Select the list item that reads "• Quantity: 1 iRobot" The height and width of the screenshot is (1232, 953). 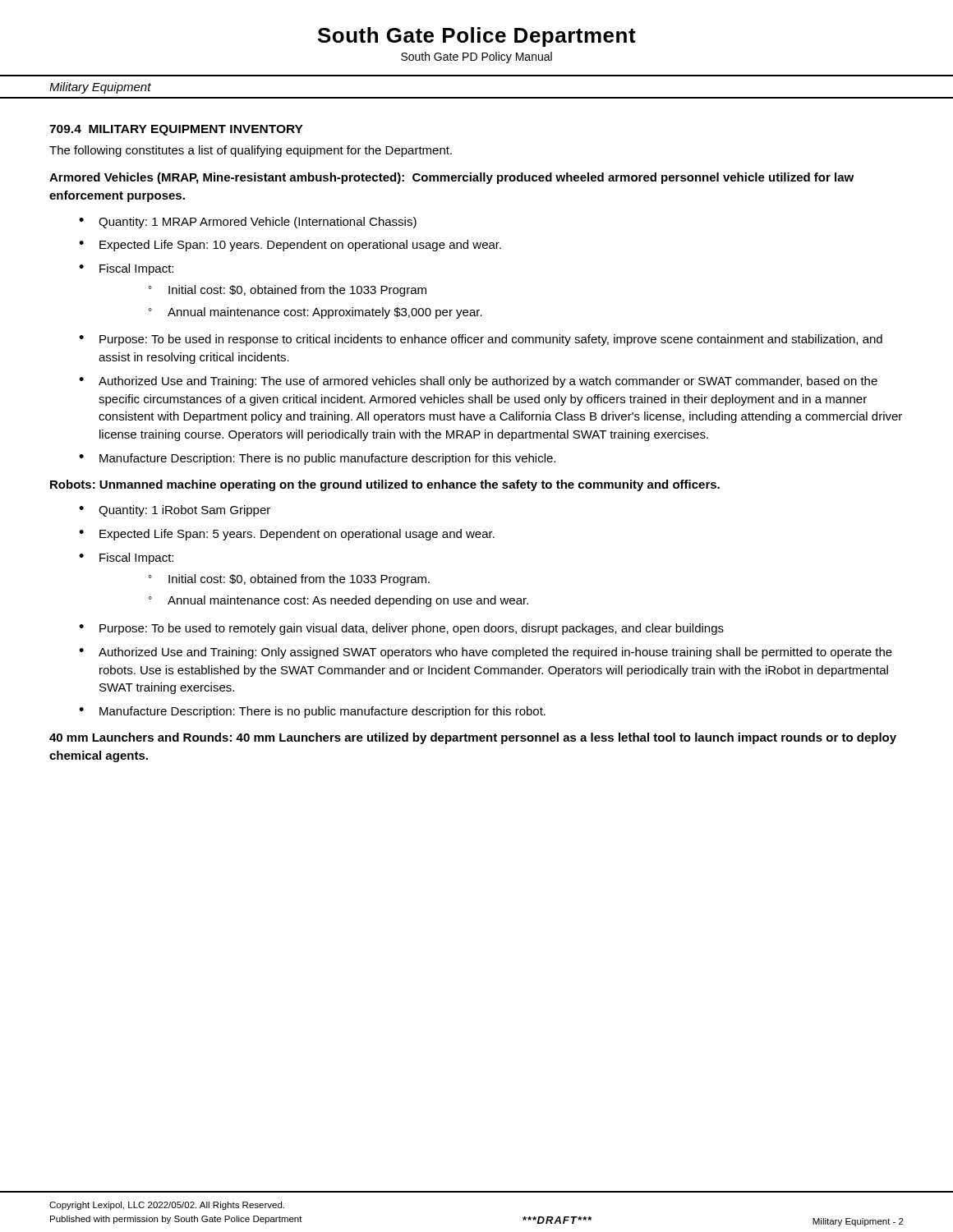(x=175, y=511)
